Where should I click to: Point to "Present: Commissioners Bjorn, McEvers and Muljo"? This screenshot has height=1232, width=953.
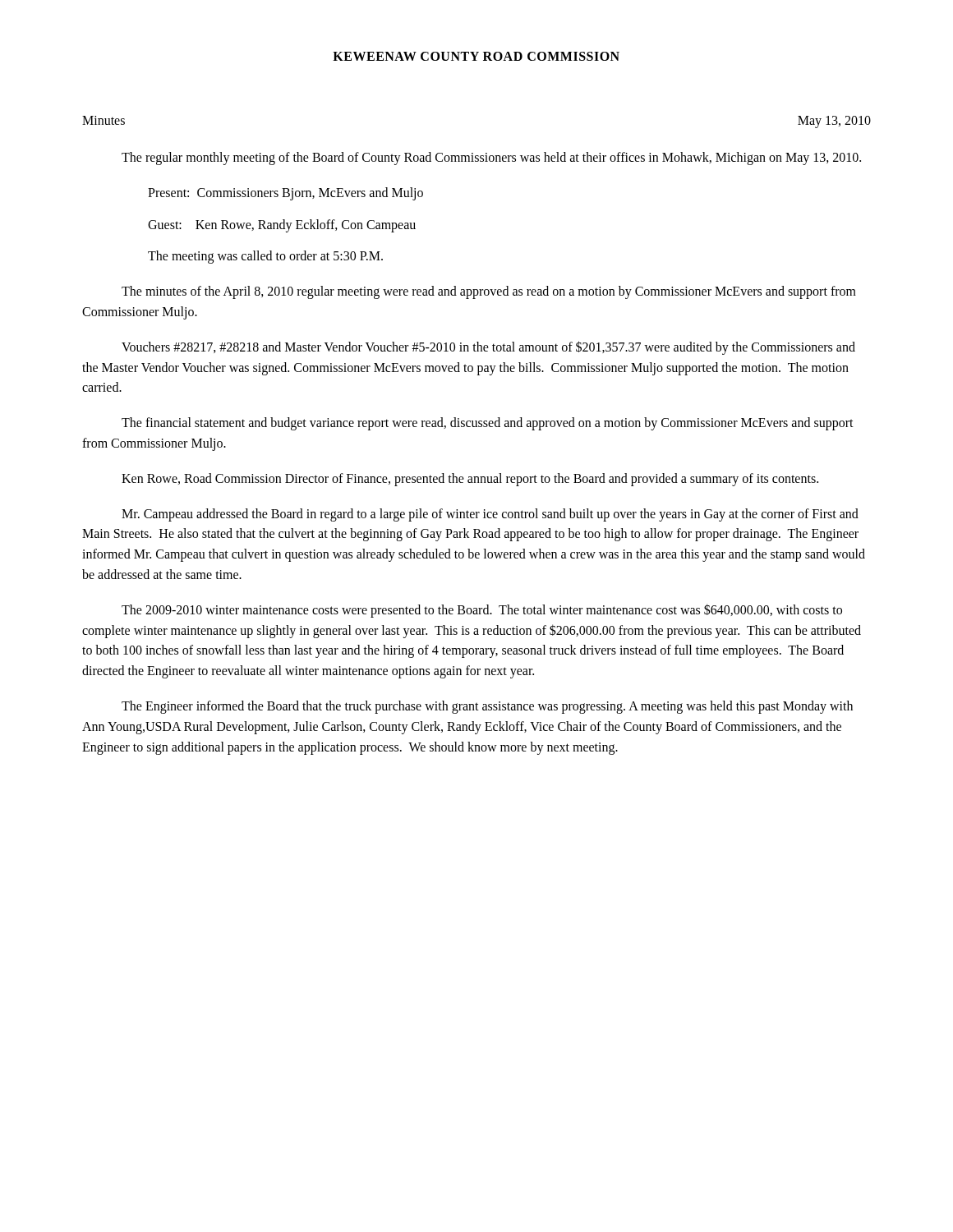click(x=286, y=192)
